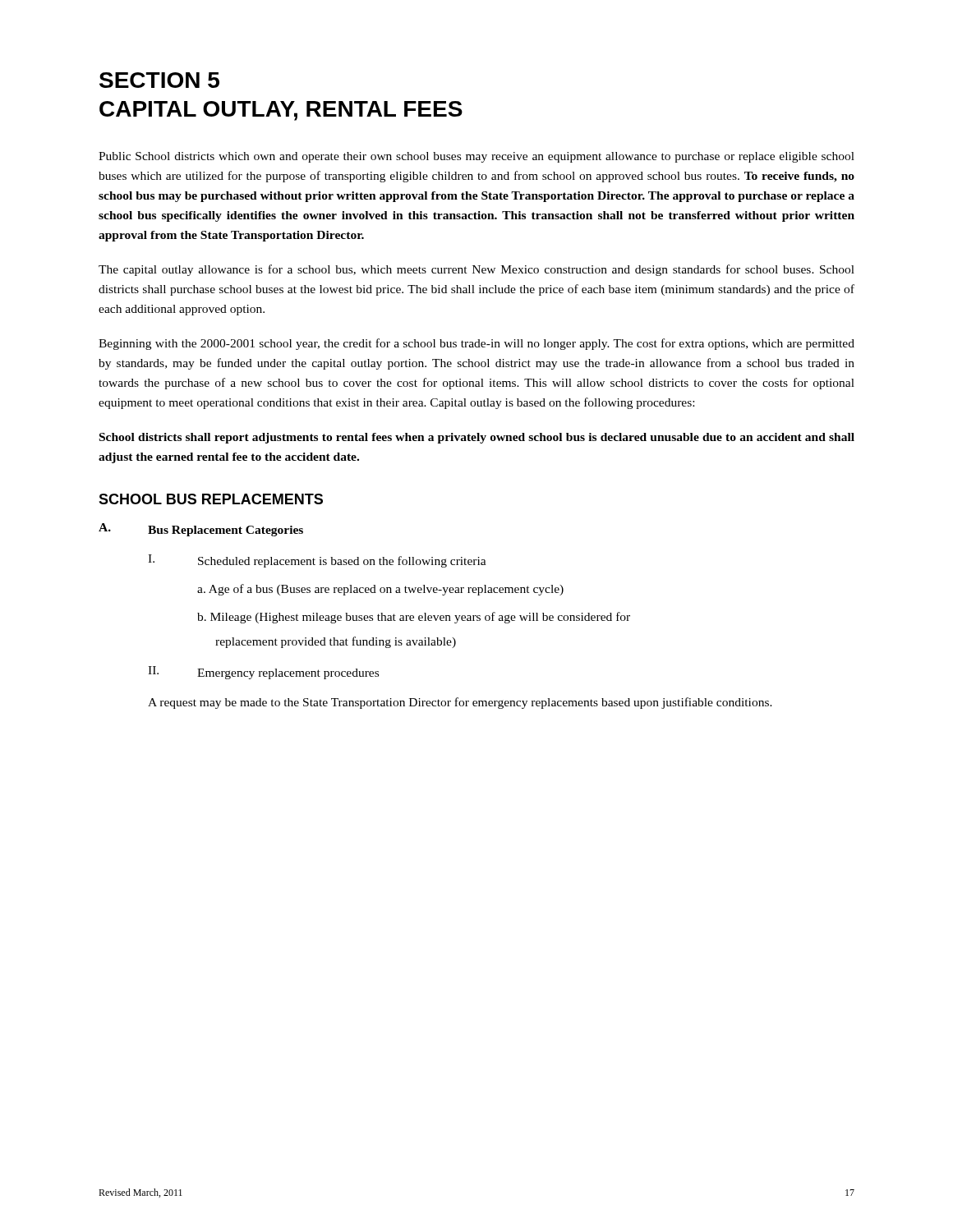Find the title

click(x=476, y=94)
